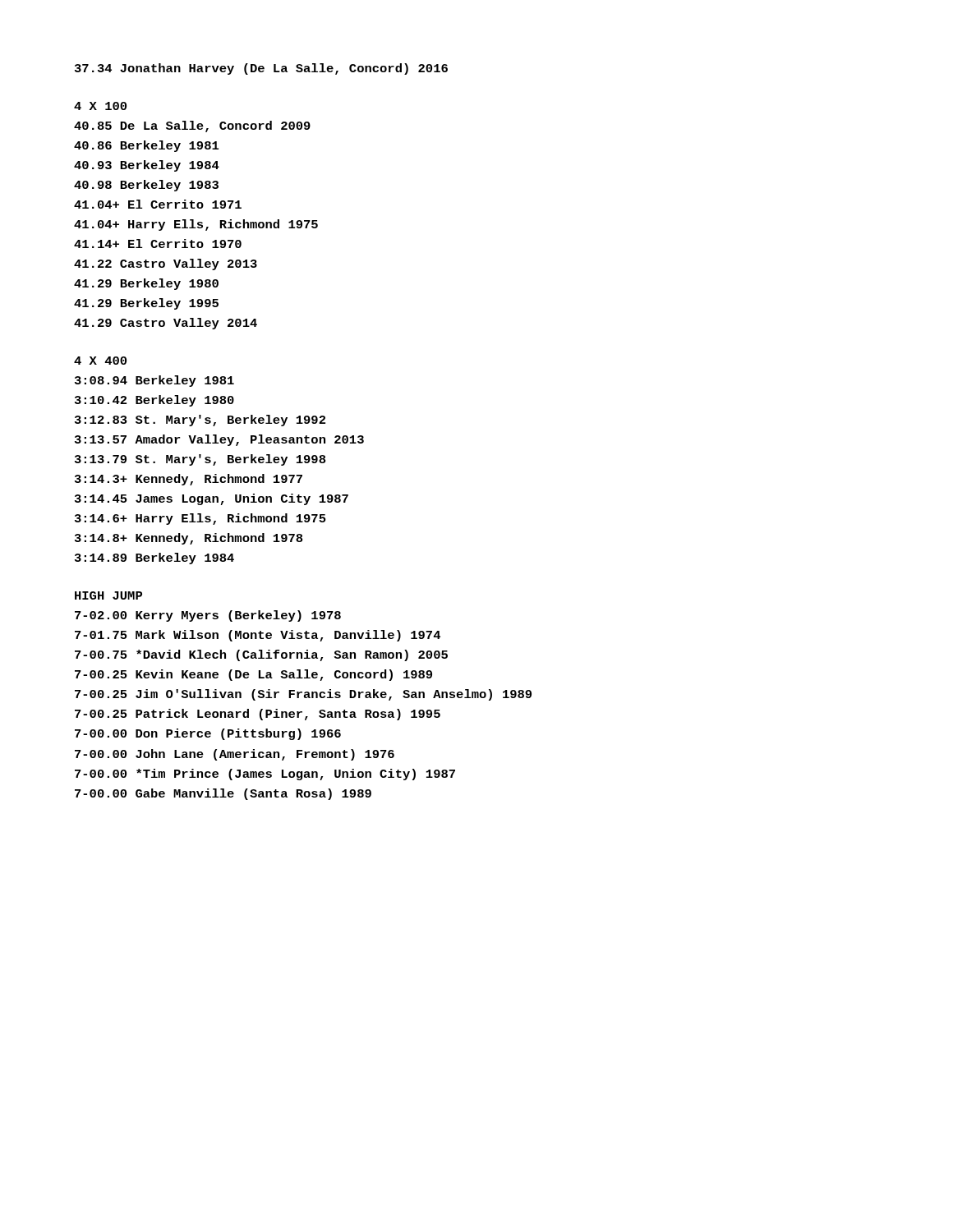The height and width of the screenshot is (1232, 953).
Task: Click where it says "37.34 Jonathan Harvey (De La Salle, Concord) 2016"
Action: [261, 69]
